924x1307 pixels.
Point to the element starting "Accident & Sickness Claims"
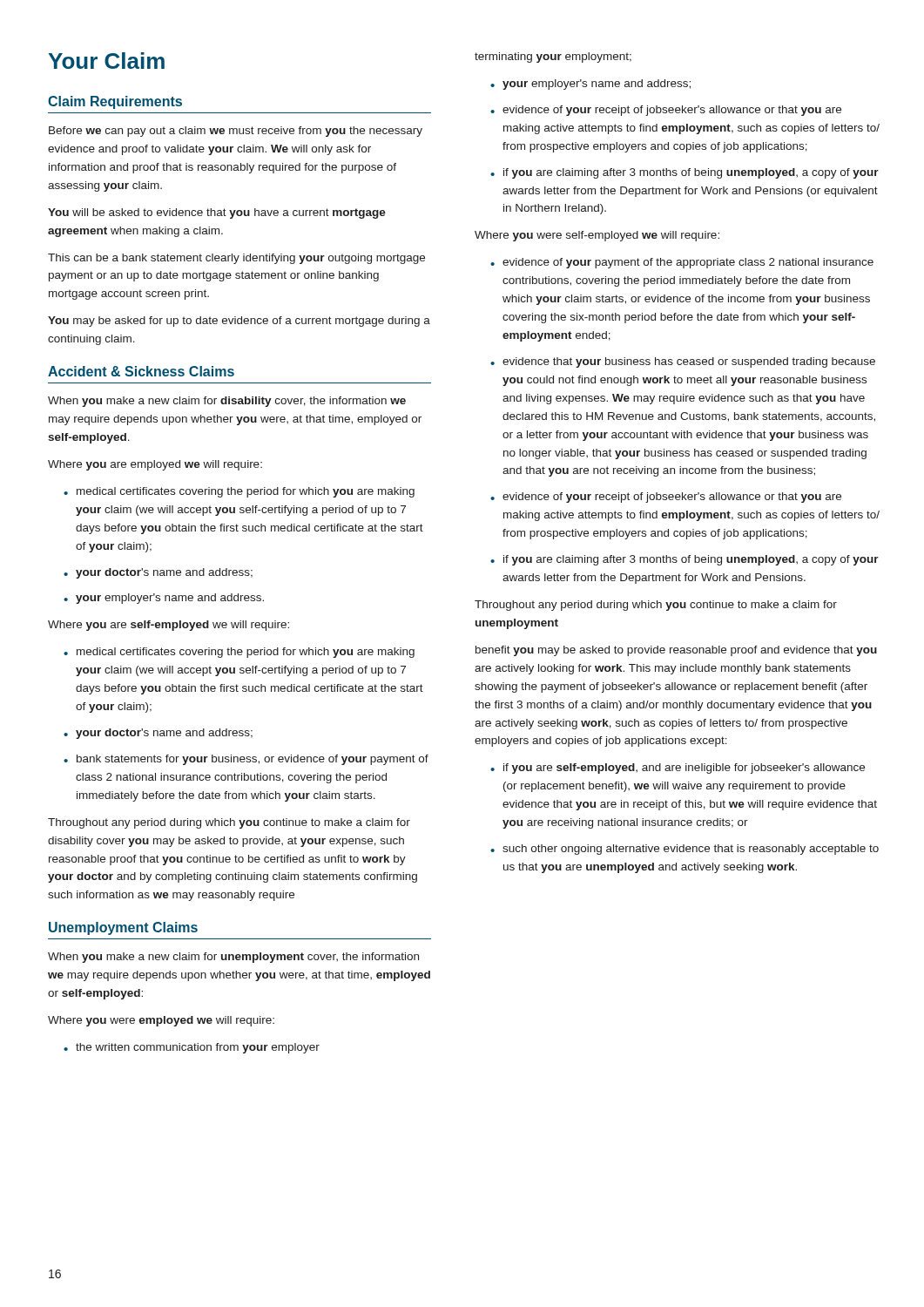[141, 372]
